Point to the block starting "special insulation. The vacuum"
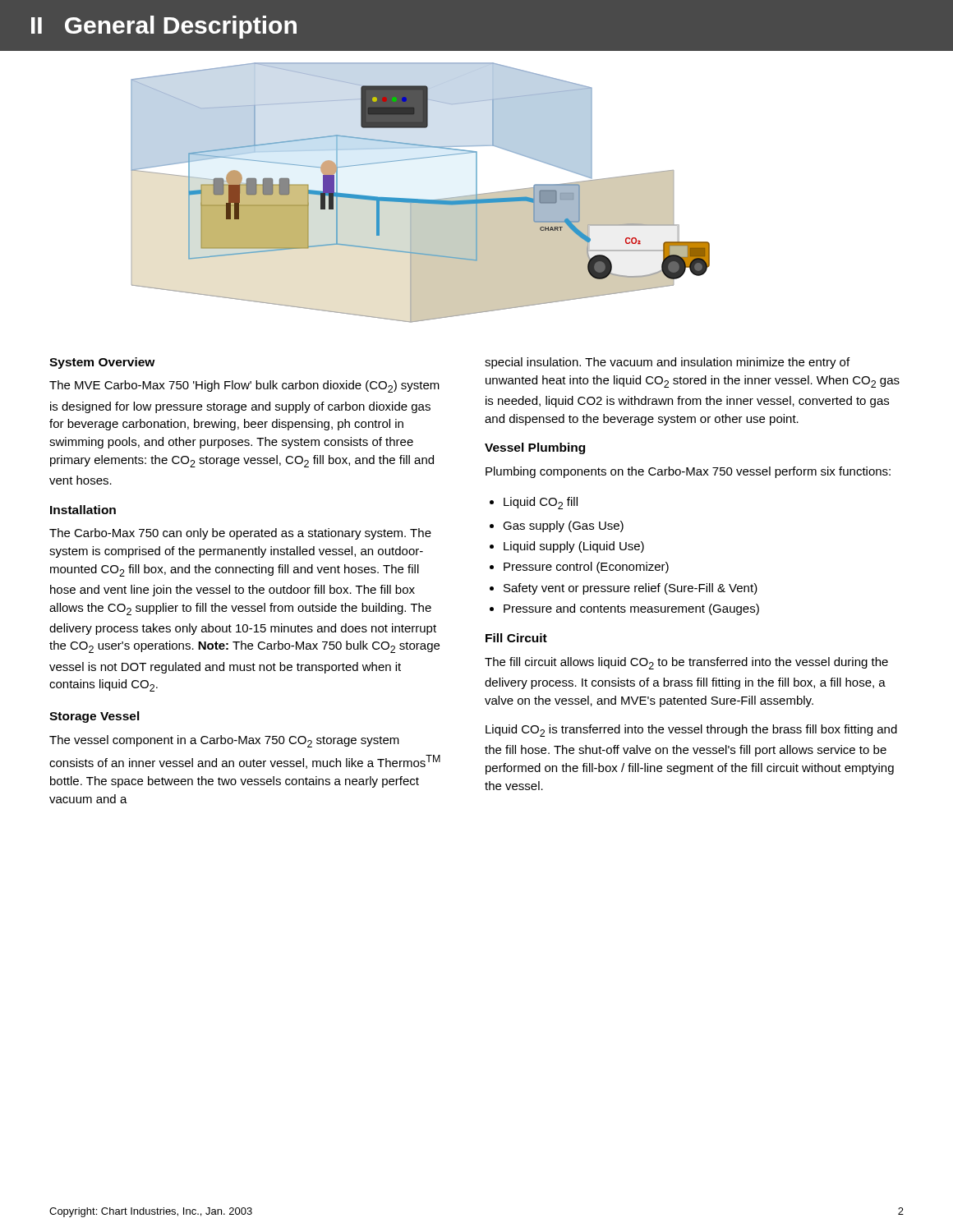The height and width of the screenshot is (1232, 953). [694, 390]
